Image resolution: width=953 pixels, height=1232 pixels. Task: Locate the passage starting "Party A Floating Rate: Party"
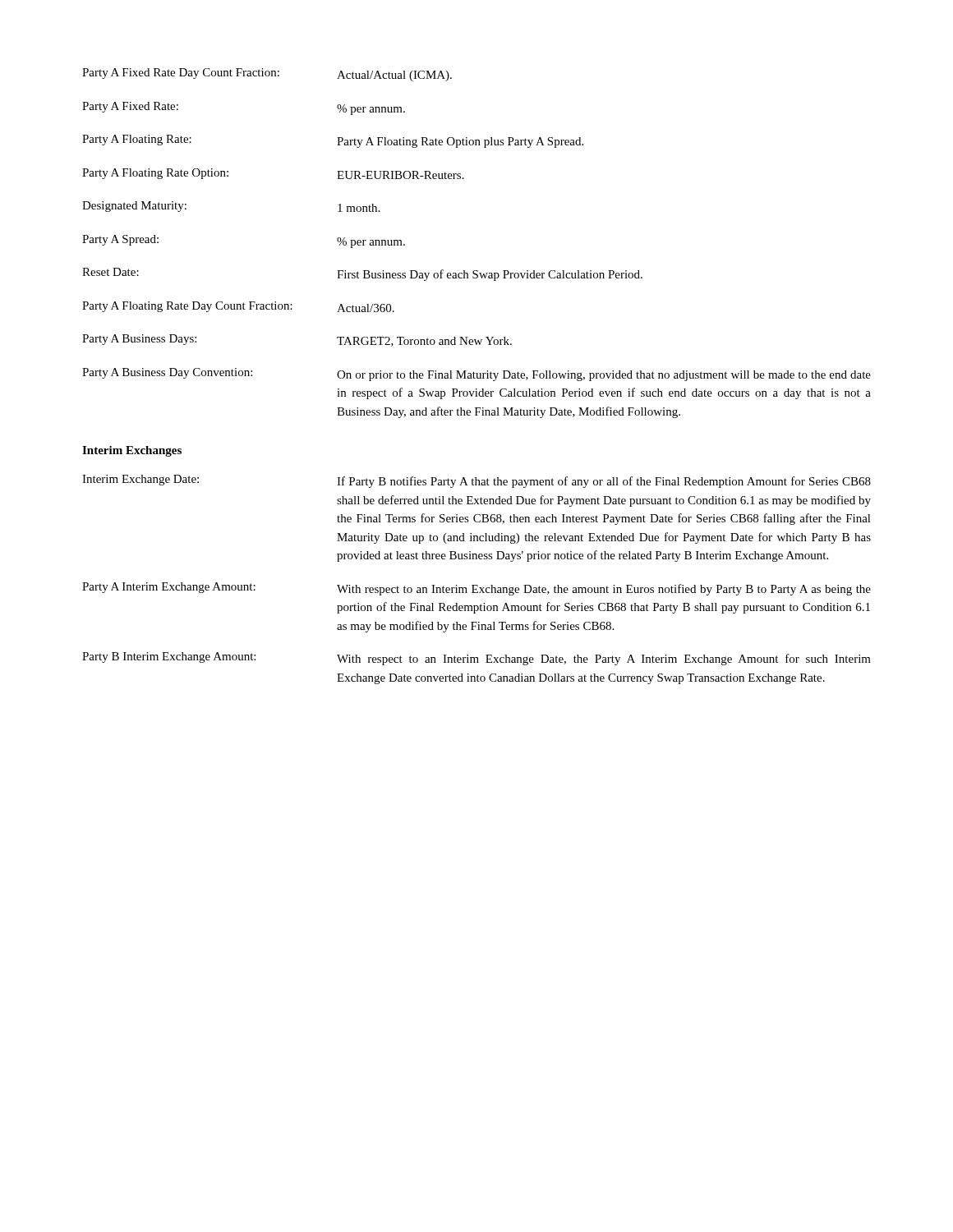tap(476, 141)
